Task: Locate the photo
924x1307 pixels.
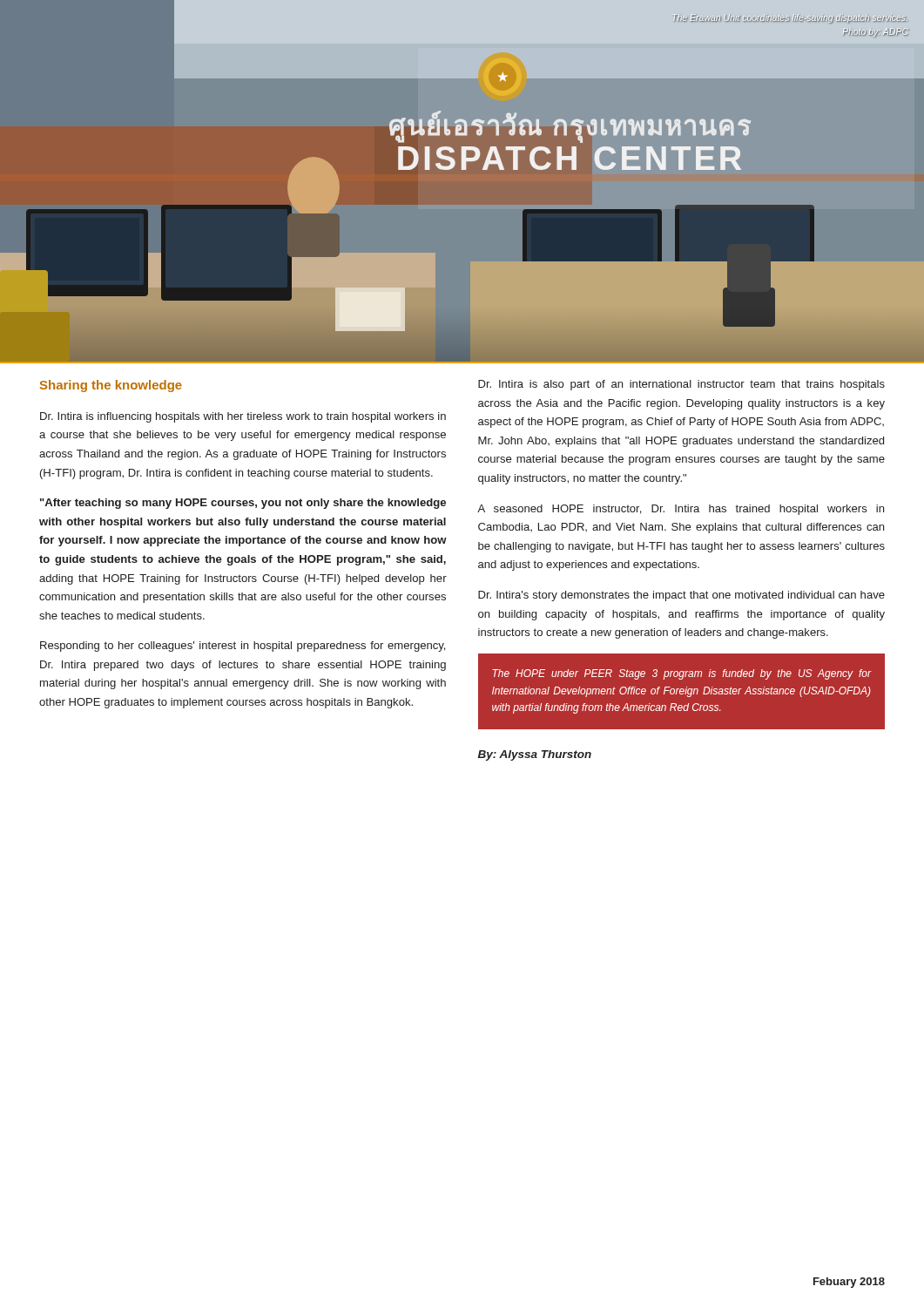Action: (x=462, y=181)
